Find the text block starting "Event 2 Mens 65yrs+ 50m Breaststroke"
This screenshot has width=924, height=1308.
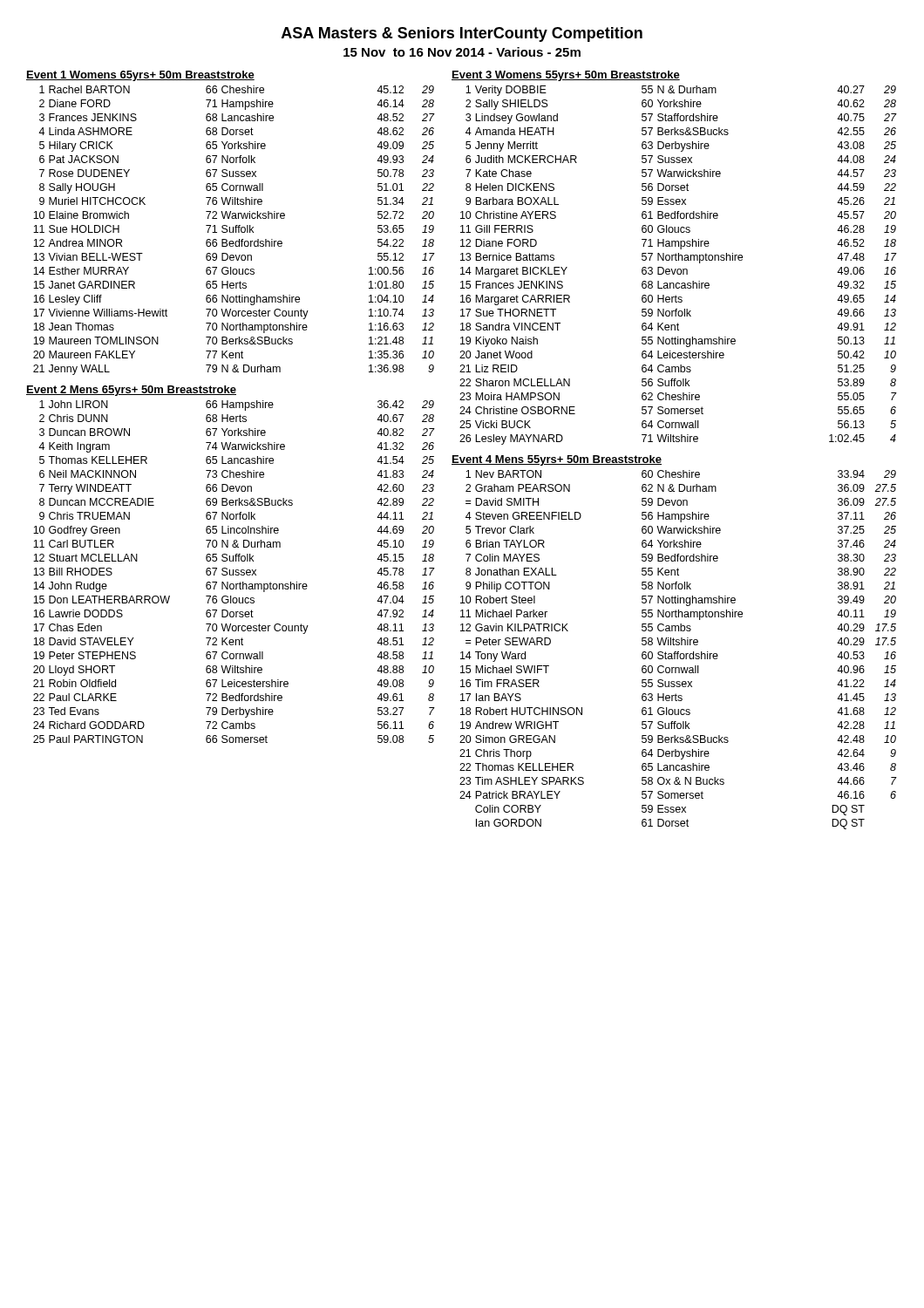coord(131,389)
